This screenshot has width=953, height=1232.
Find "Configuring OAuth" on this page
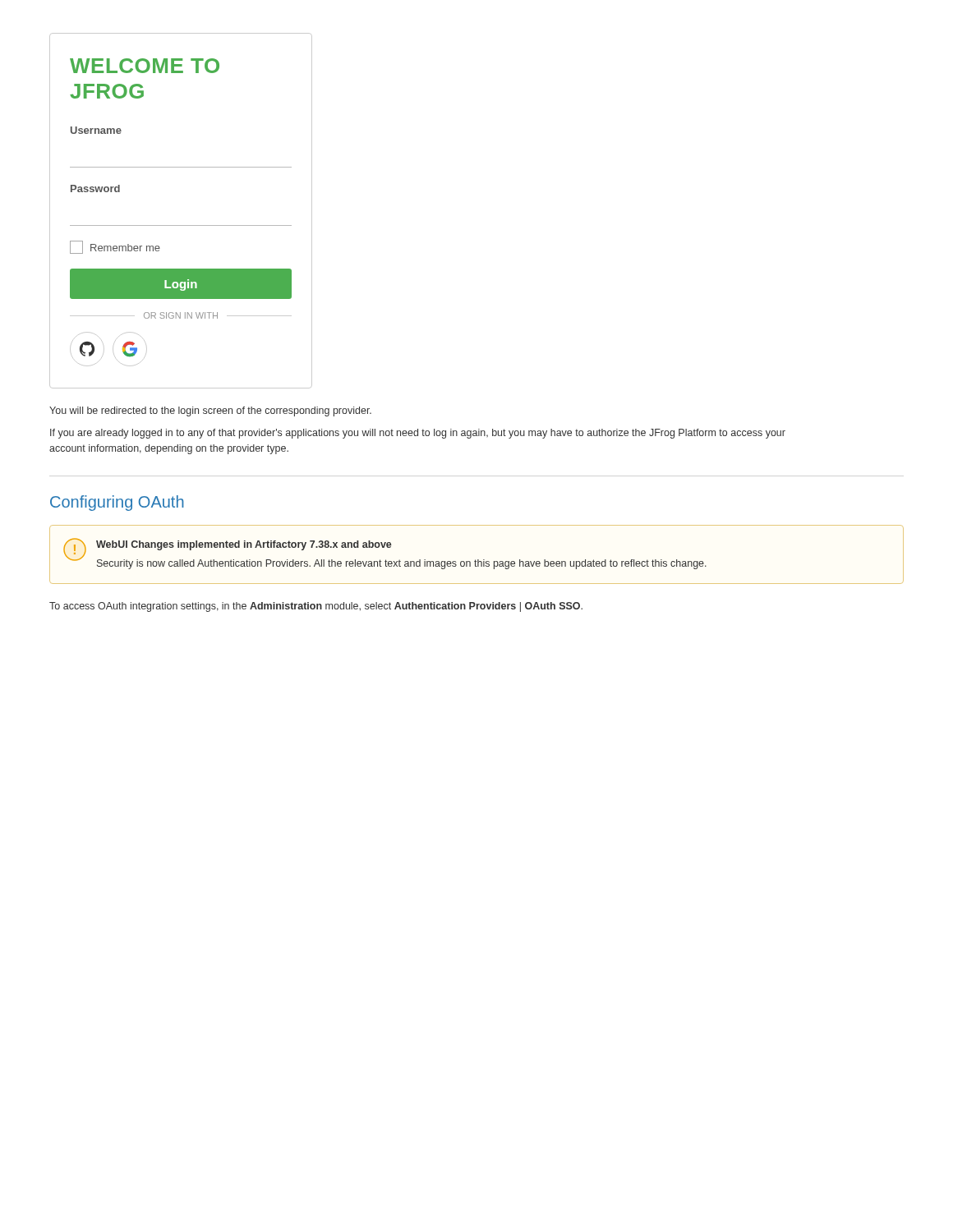117,503
